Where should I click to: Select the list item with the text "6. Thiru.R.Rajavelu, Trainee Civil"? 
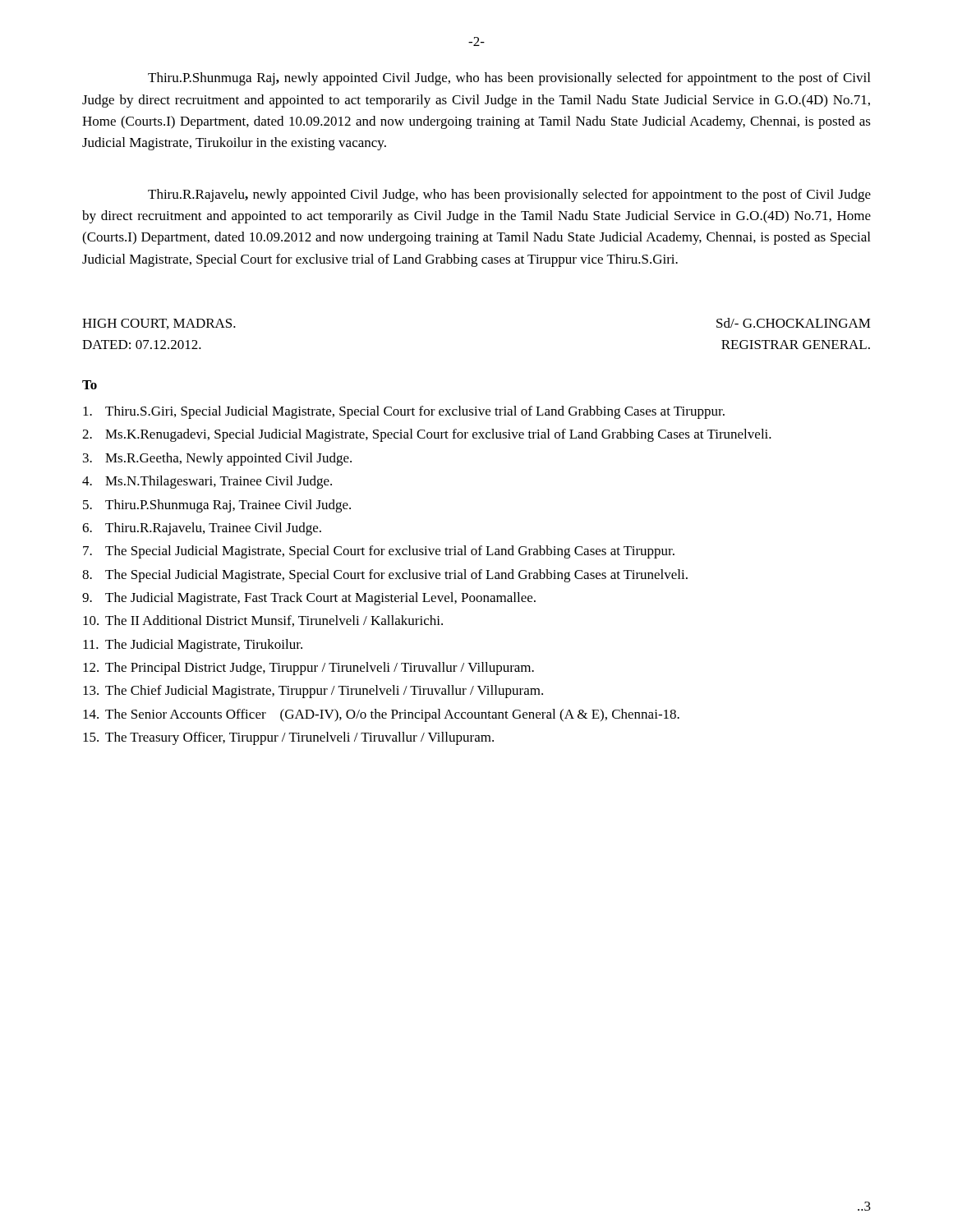(202, 529)
